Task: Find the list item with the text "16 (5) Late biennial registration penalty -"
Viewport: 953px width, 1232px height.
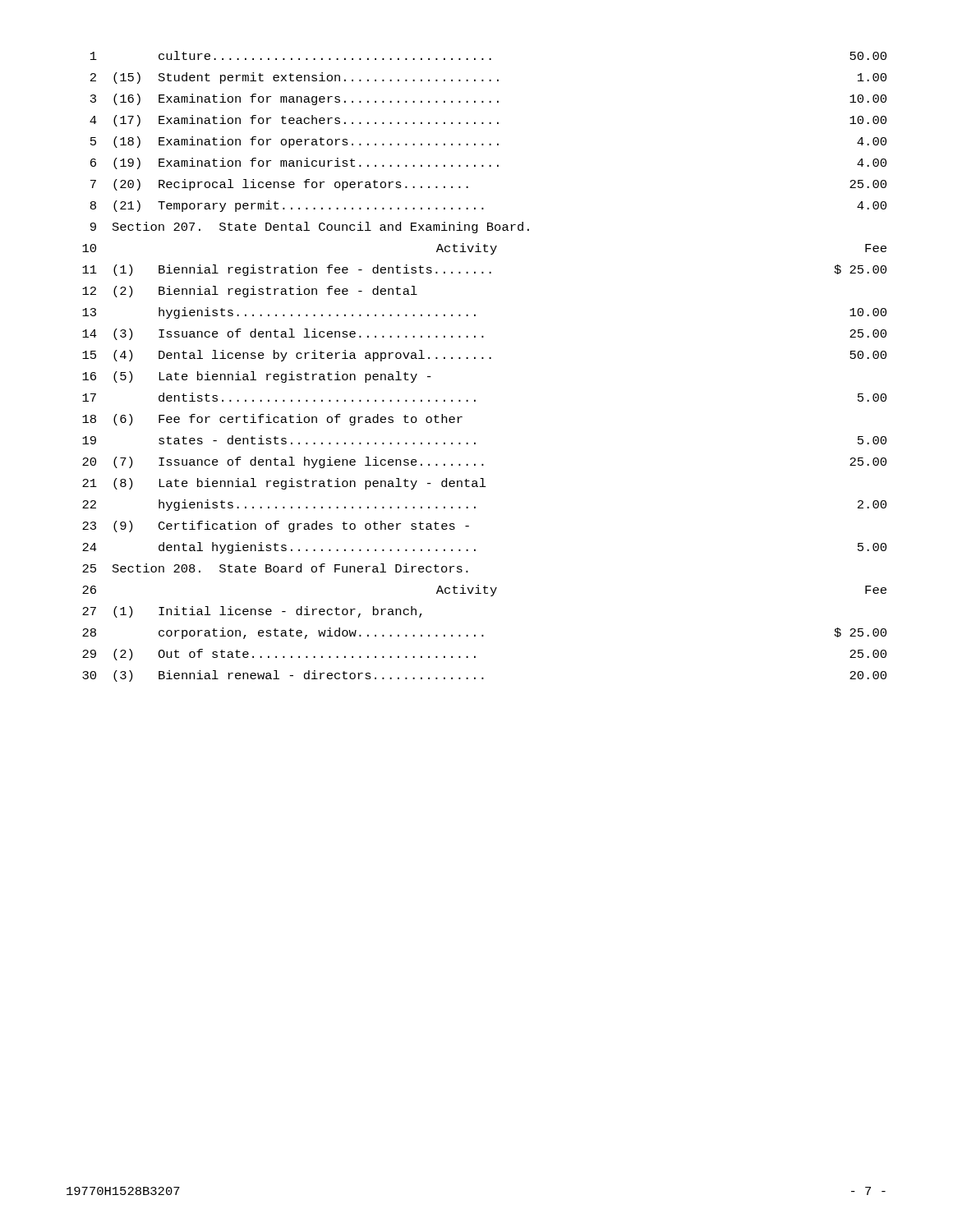Action: click(257, 377)
